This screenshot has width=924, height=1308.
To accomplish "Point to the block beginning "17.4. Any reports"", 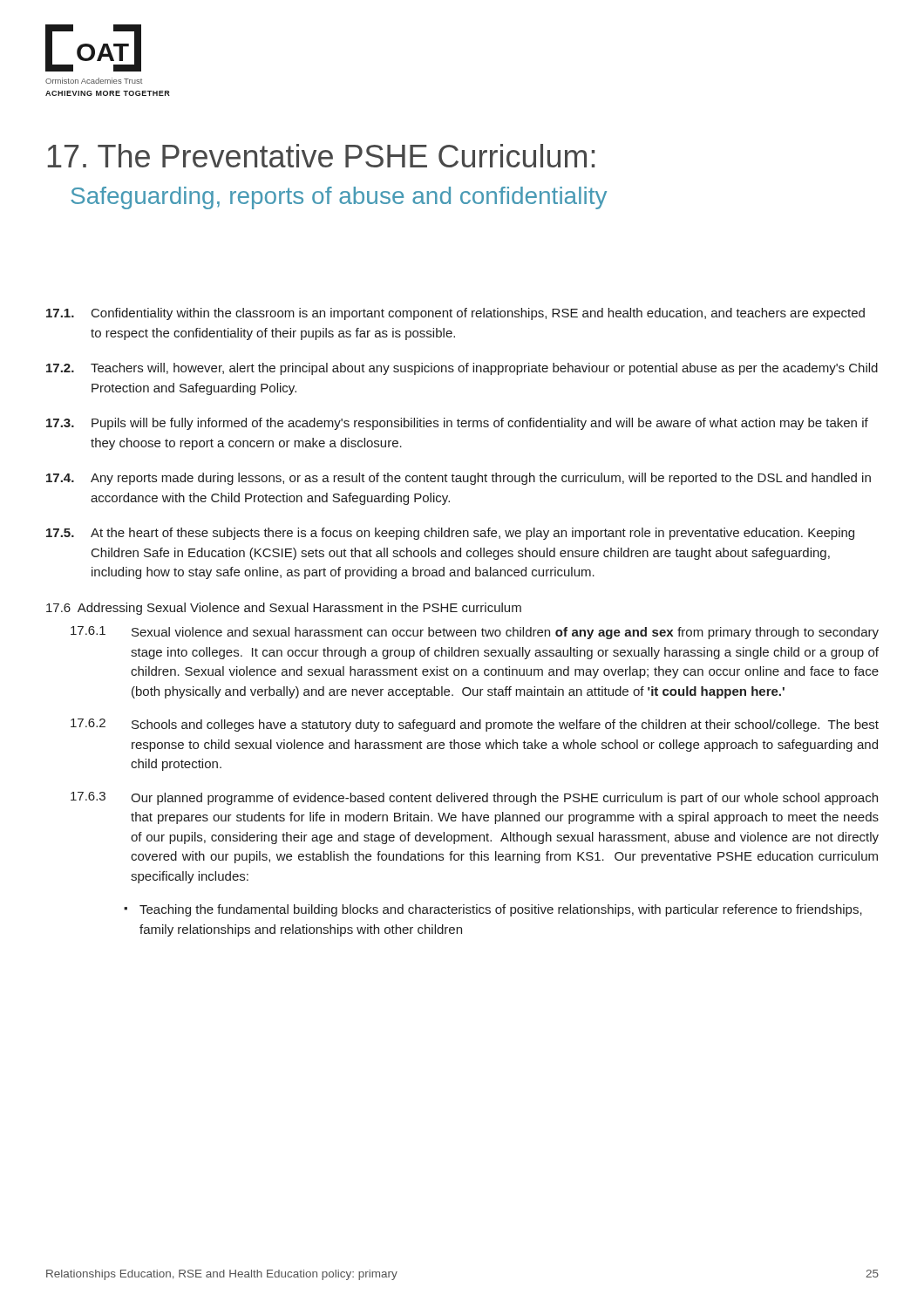I will tap(462, 488).
